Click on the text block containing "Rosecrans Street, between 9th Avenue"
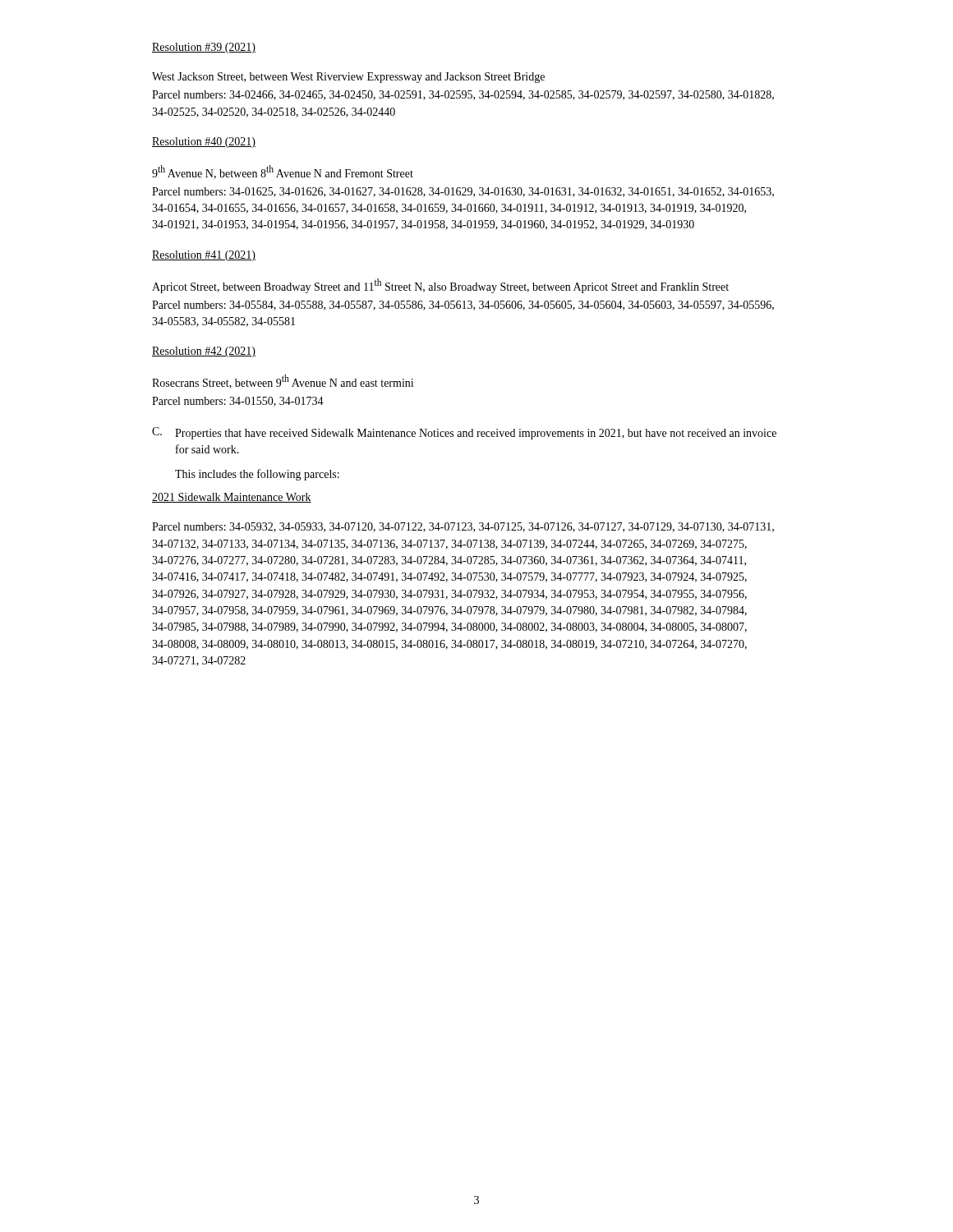Viewport: 953px width, 1232px height. [x=283, y=382]
